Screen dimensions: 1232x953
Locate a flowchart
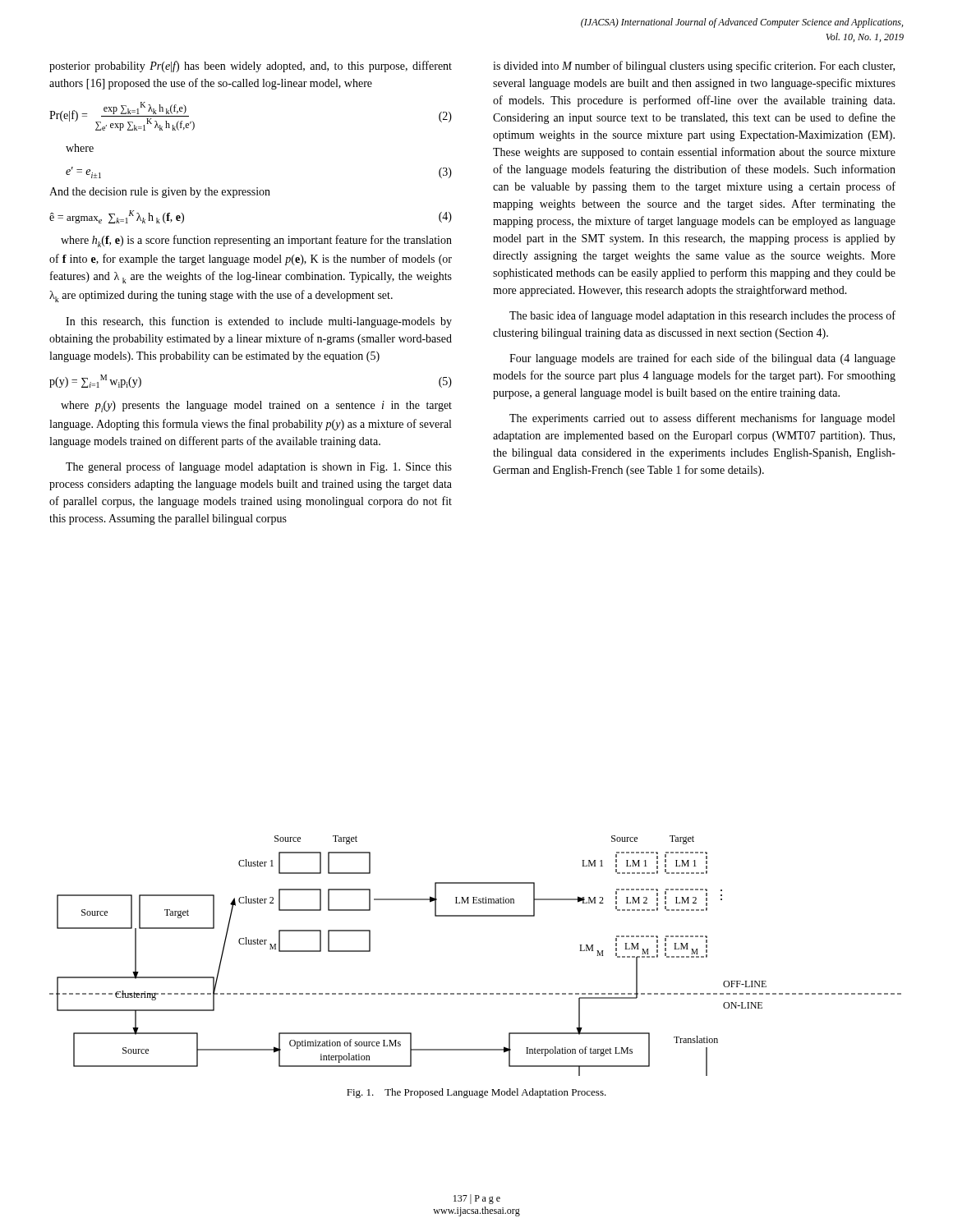pyautogui.click(x=476, y=927)
